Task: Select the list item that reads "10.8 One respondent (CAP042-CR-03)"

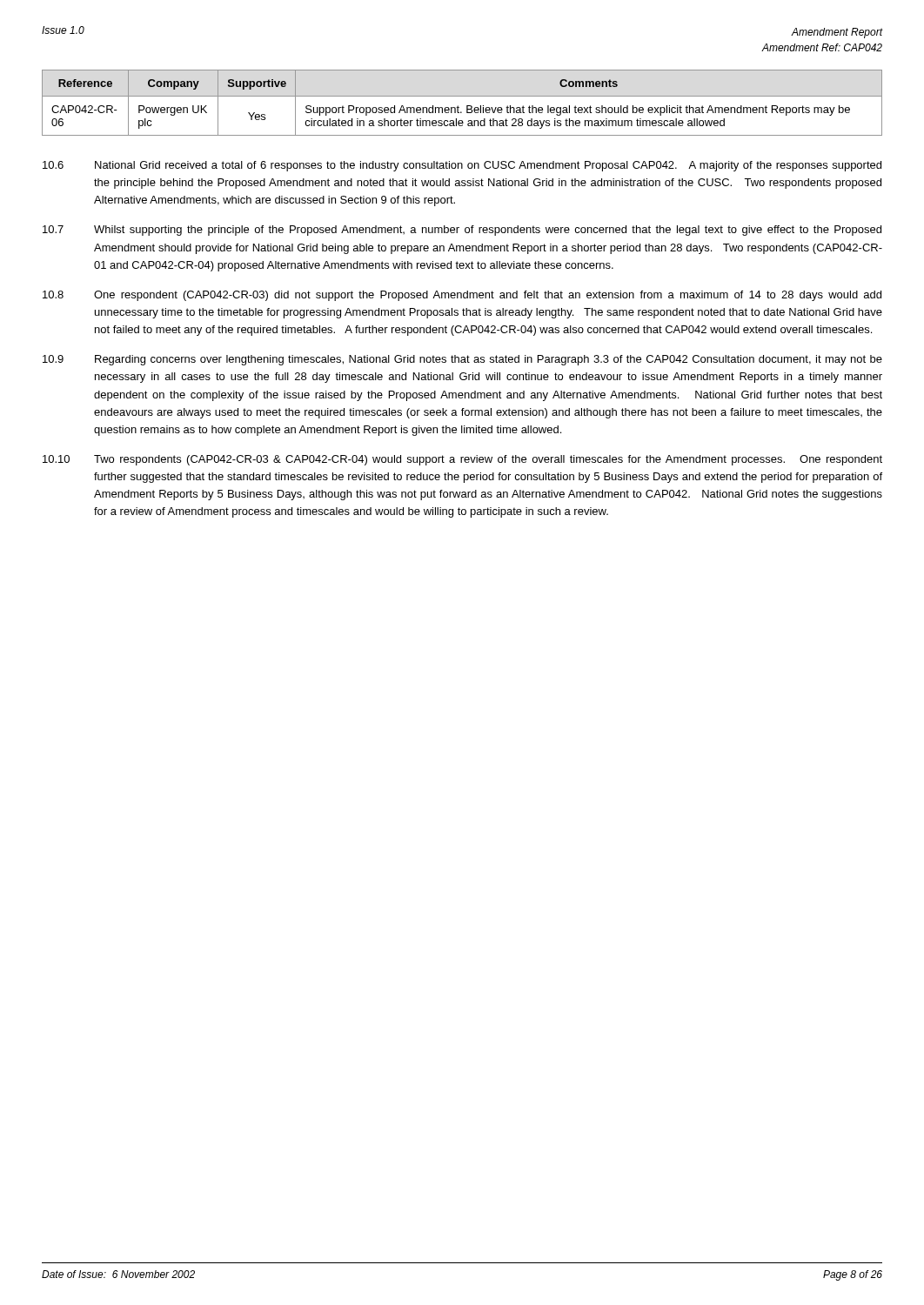Action: pyautogui.click(x=462, y=312)
